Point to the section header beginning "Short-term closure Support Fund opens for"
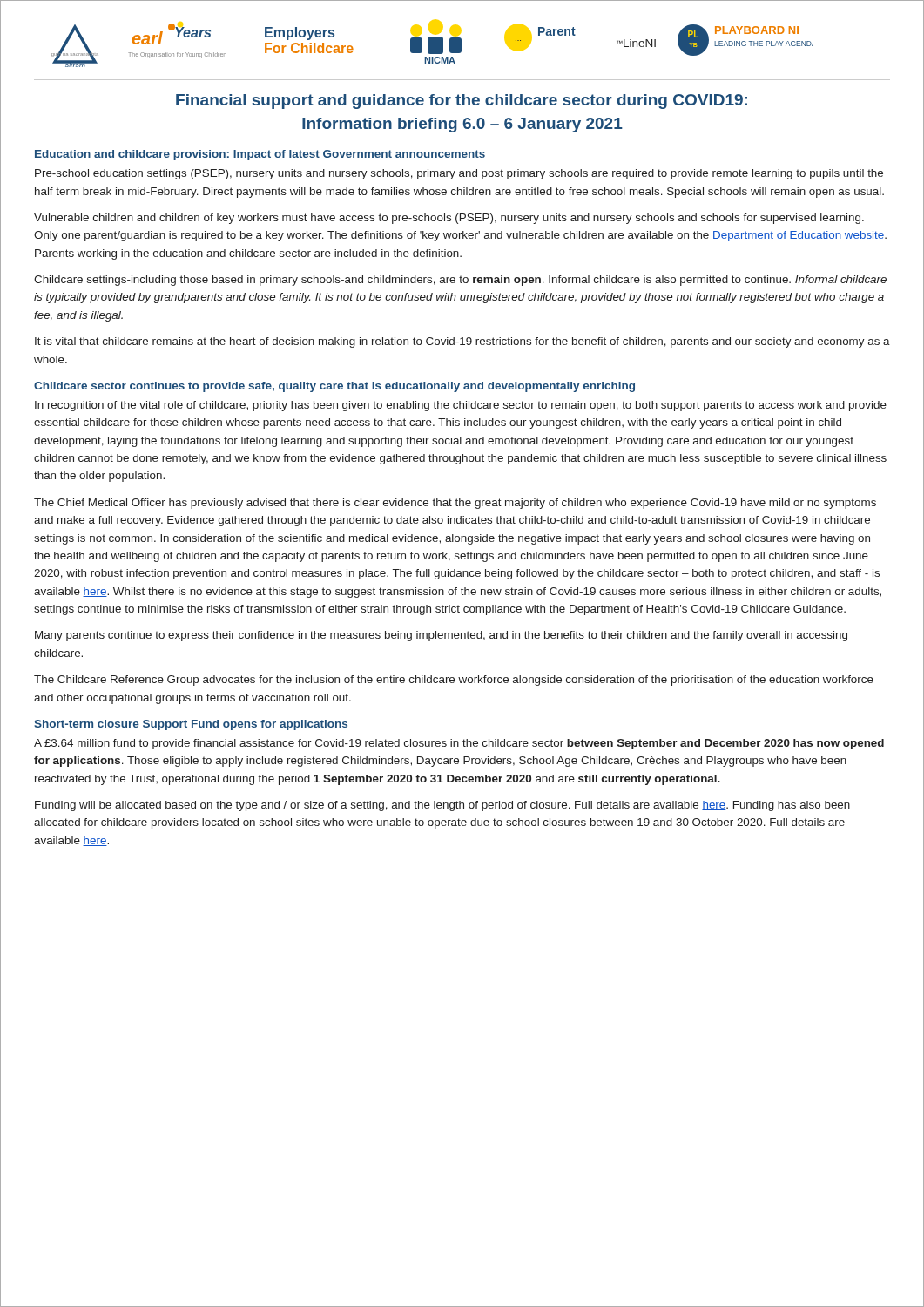Viewport: 924px width, 1307px height. coord(191,724)
